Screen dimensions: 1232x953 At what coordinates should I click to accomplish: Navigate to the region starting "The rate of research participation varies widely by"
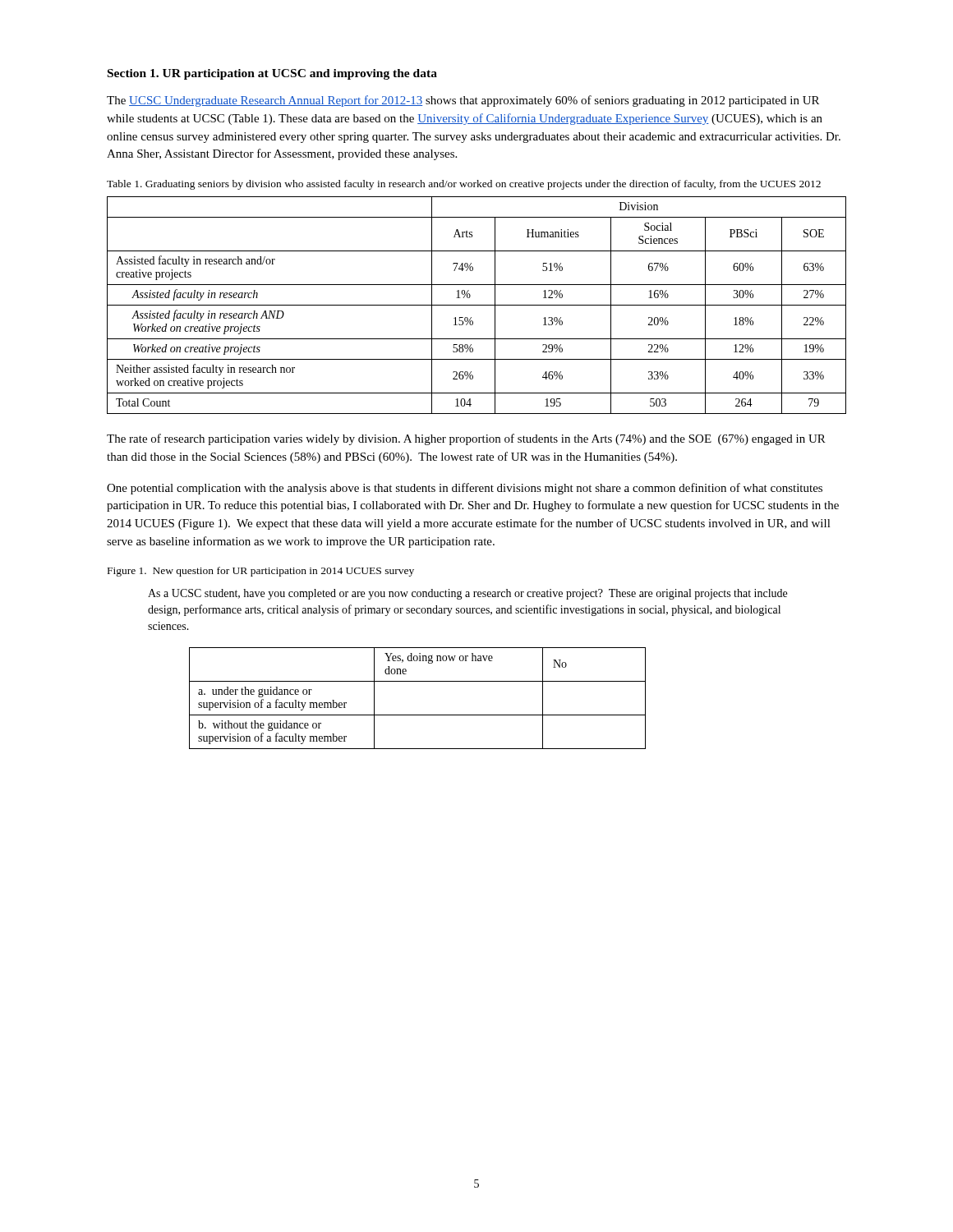(x=466, y=448)
